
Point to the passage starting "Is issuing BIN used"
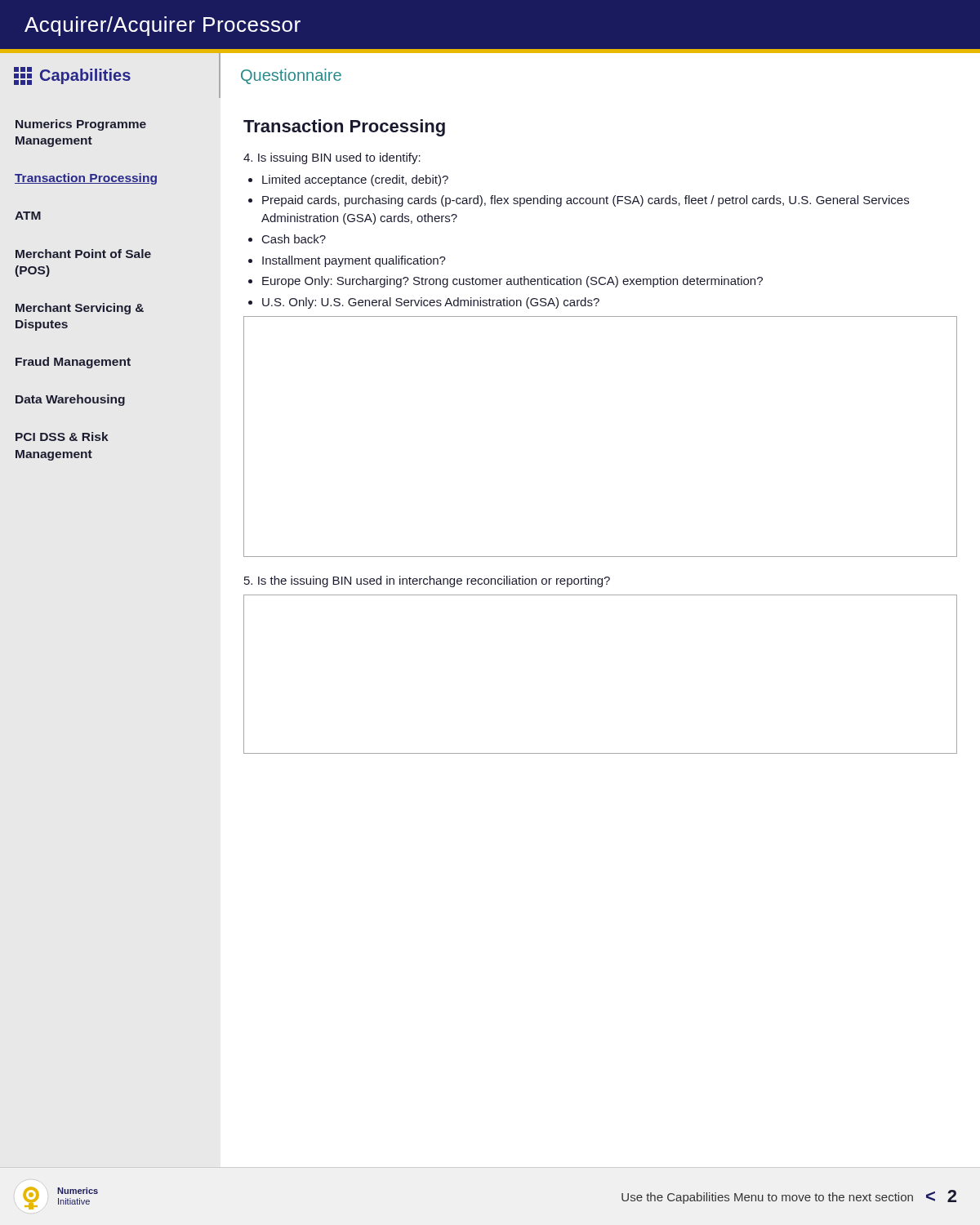(x=332, y=157)
